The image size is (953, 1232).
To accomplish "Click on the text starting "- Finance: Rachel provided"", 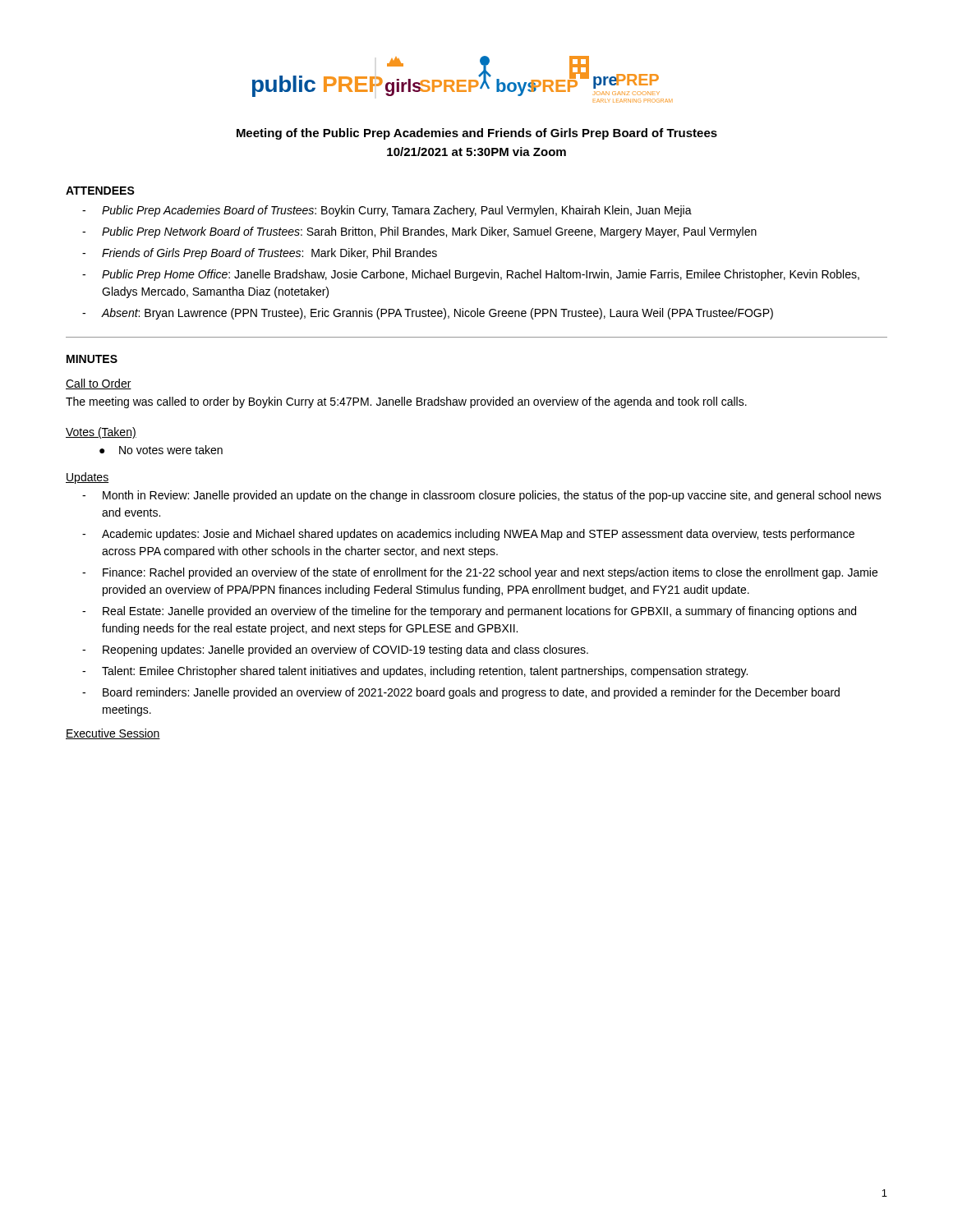I will tap(485, 582).
